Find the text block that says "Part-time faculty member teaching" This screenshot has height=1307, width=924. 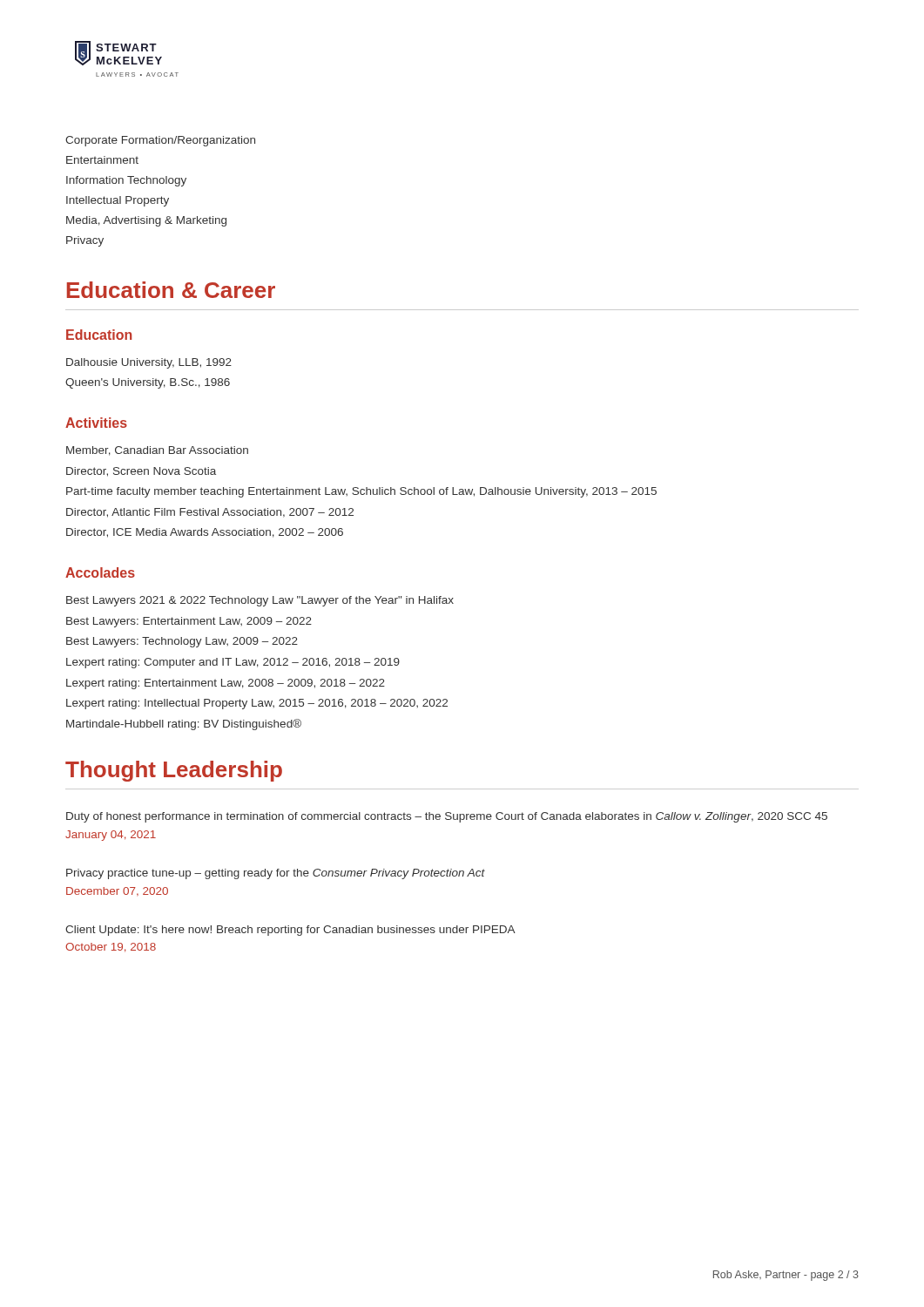click(x=361, y=491)
